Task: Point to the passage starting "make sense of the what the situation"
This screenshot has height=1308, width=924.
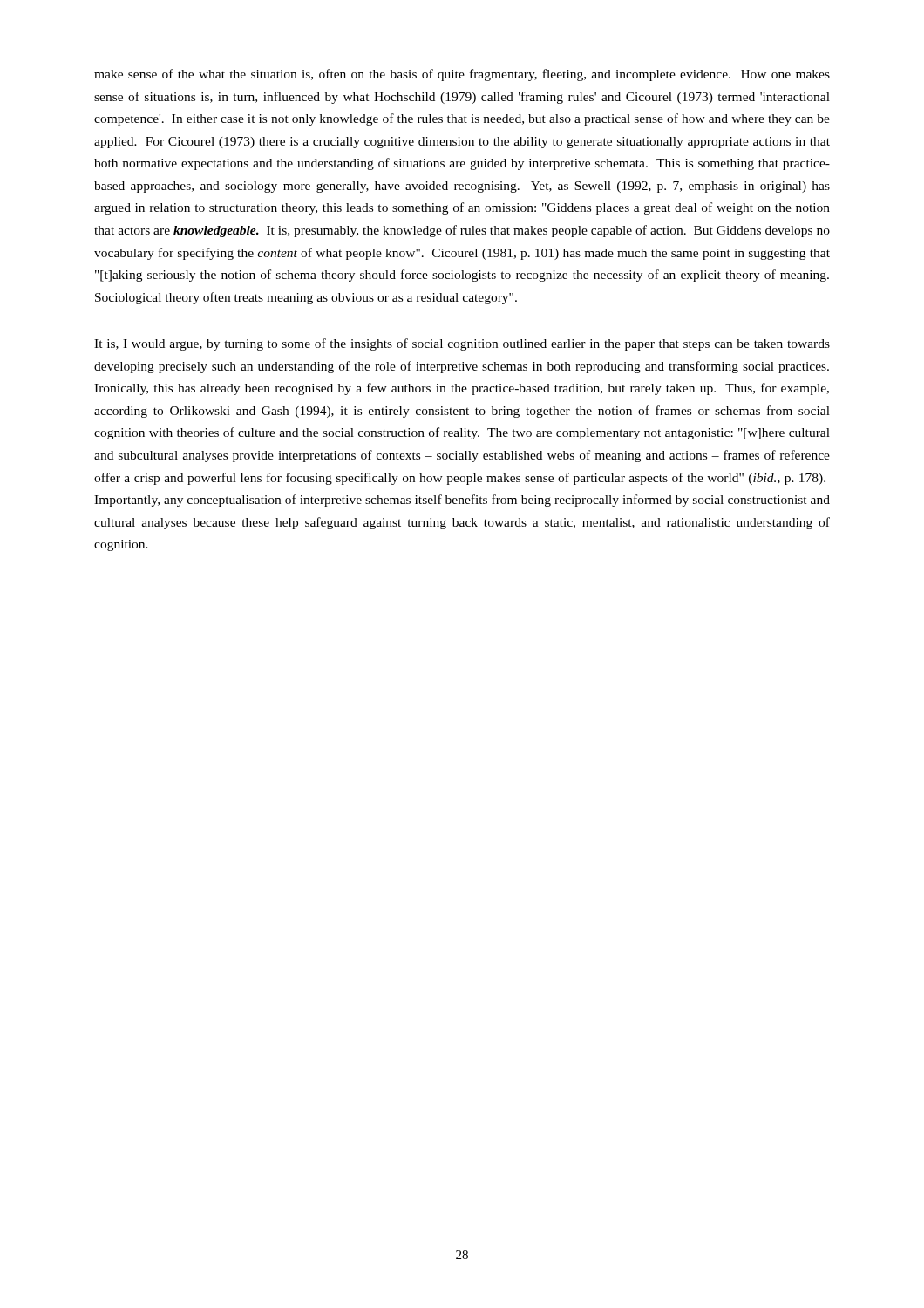Action: [x=462, y=185]
